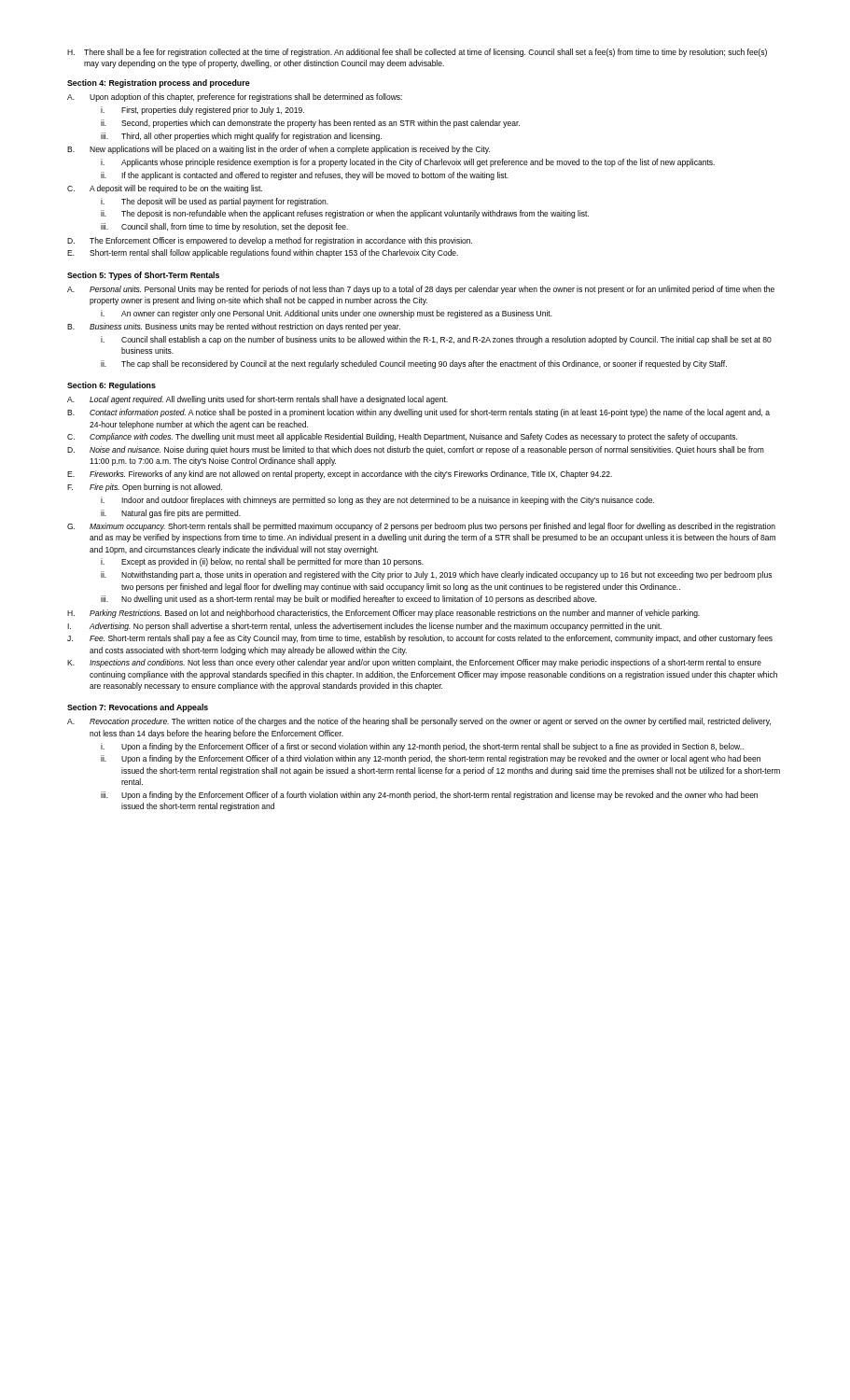Find the list item containing "A. Upon adoption of this chapter, preference"

coord(235,97)
